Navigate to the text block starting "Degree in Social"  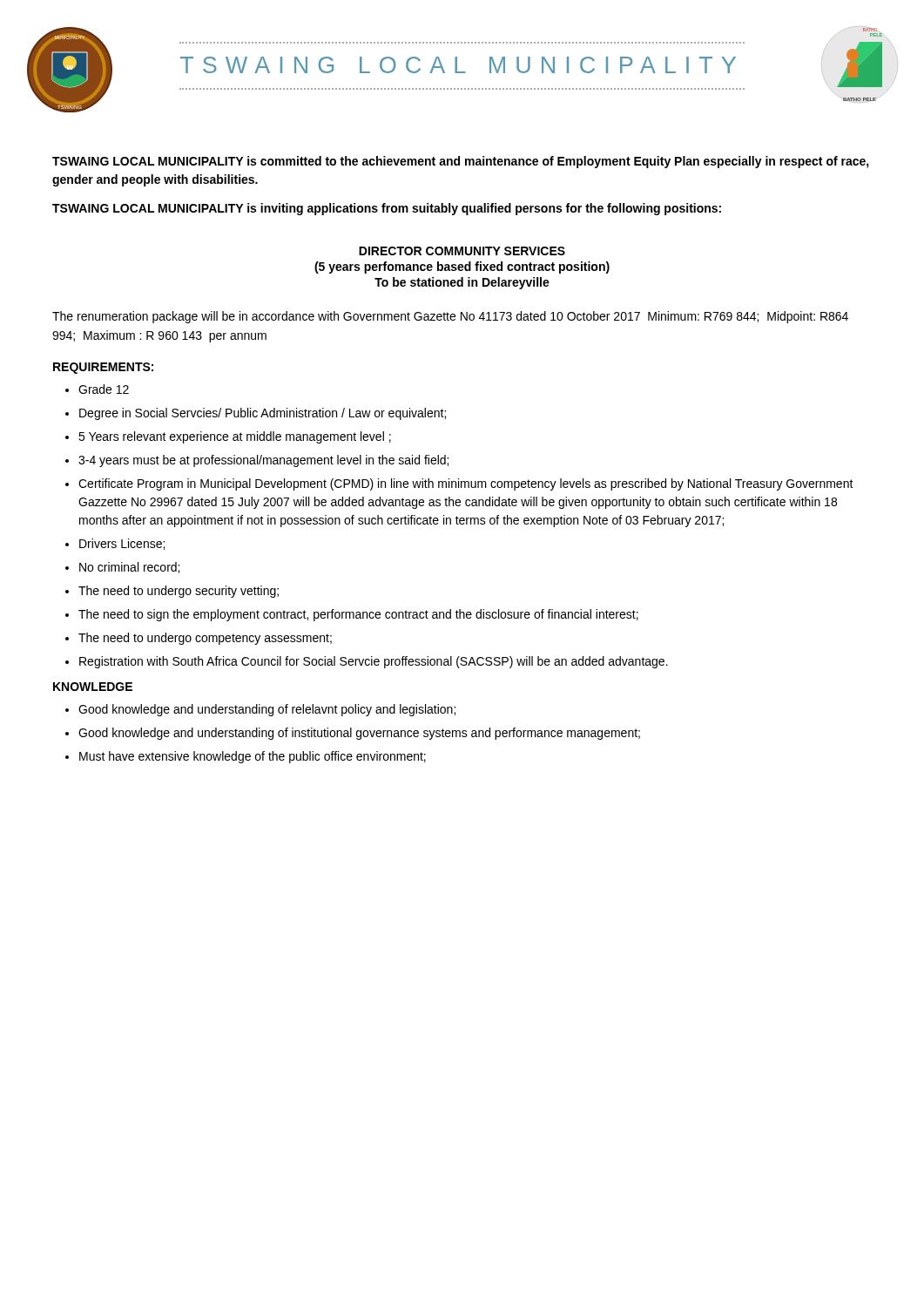coord(263,413)
